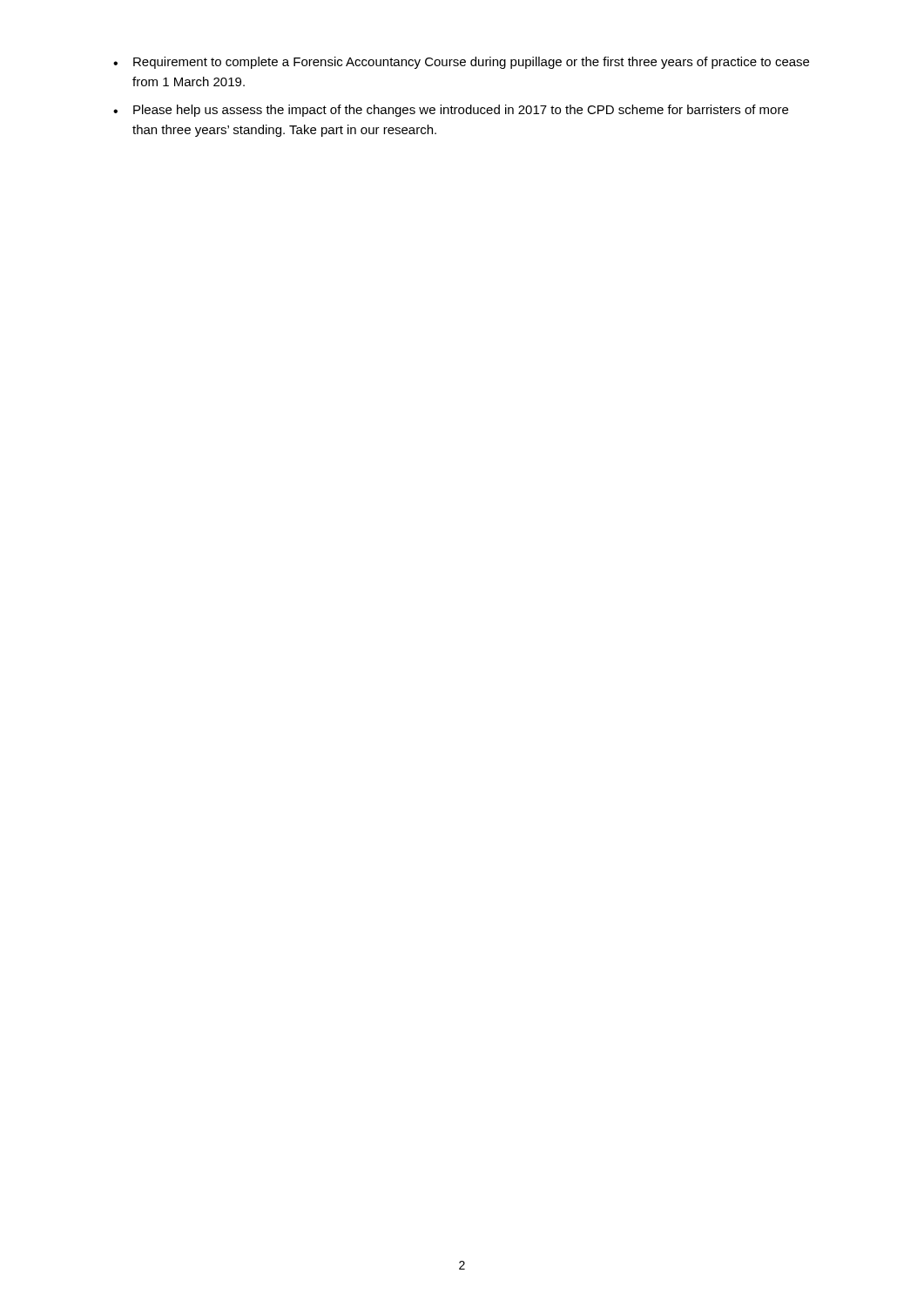Navigate to the block starting "• Requirement to"
Screen dimensions: 1307x924
point(462,72)
